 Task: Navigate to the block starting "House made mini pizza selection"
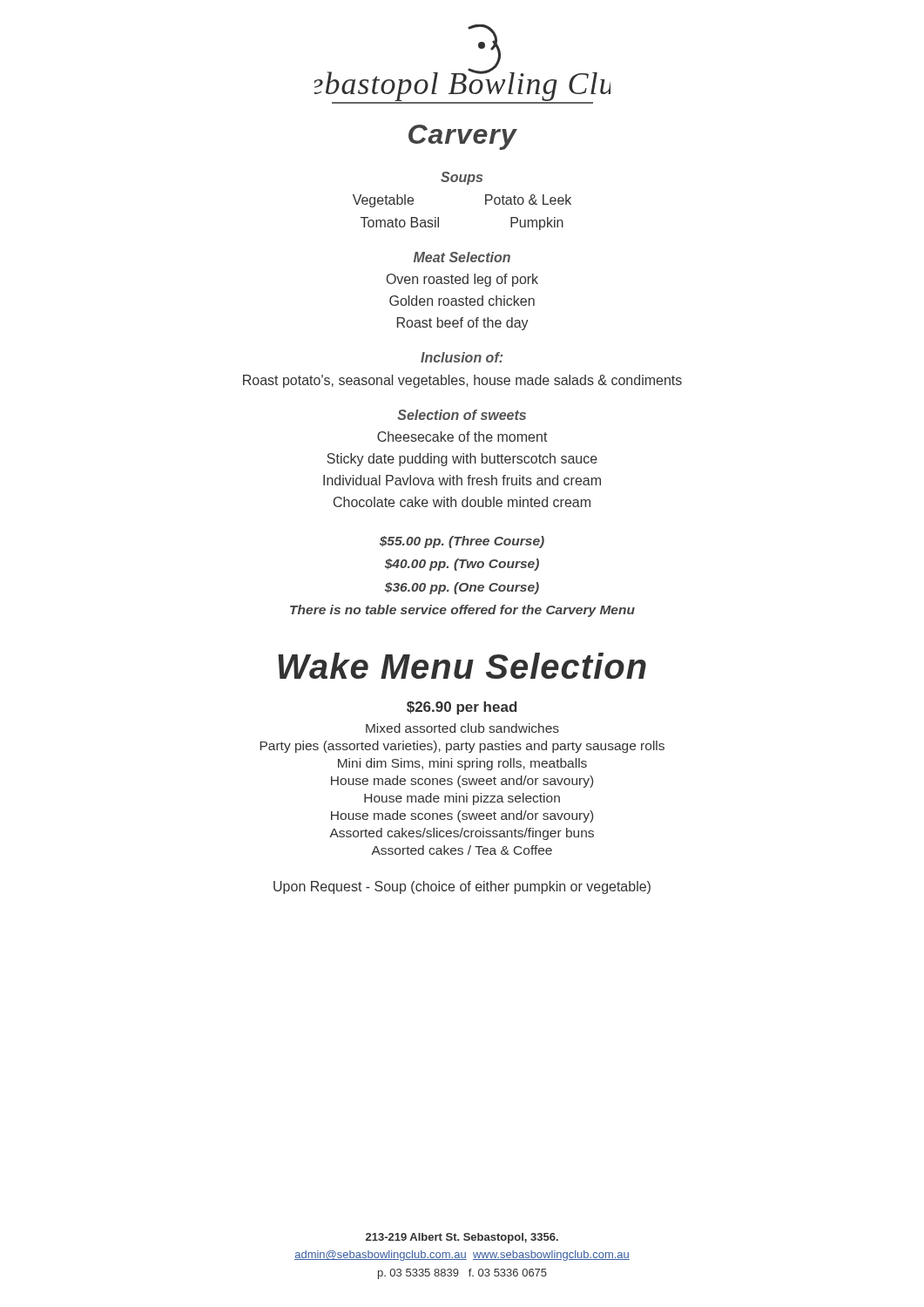[462, 798]
